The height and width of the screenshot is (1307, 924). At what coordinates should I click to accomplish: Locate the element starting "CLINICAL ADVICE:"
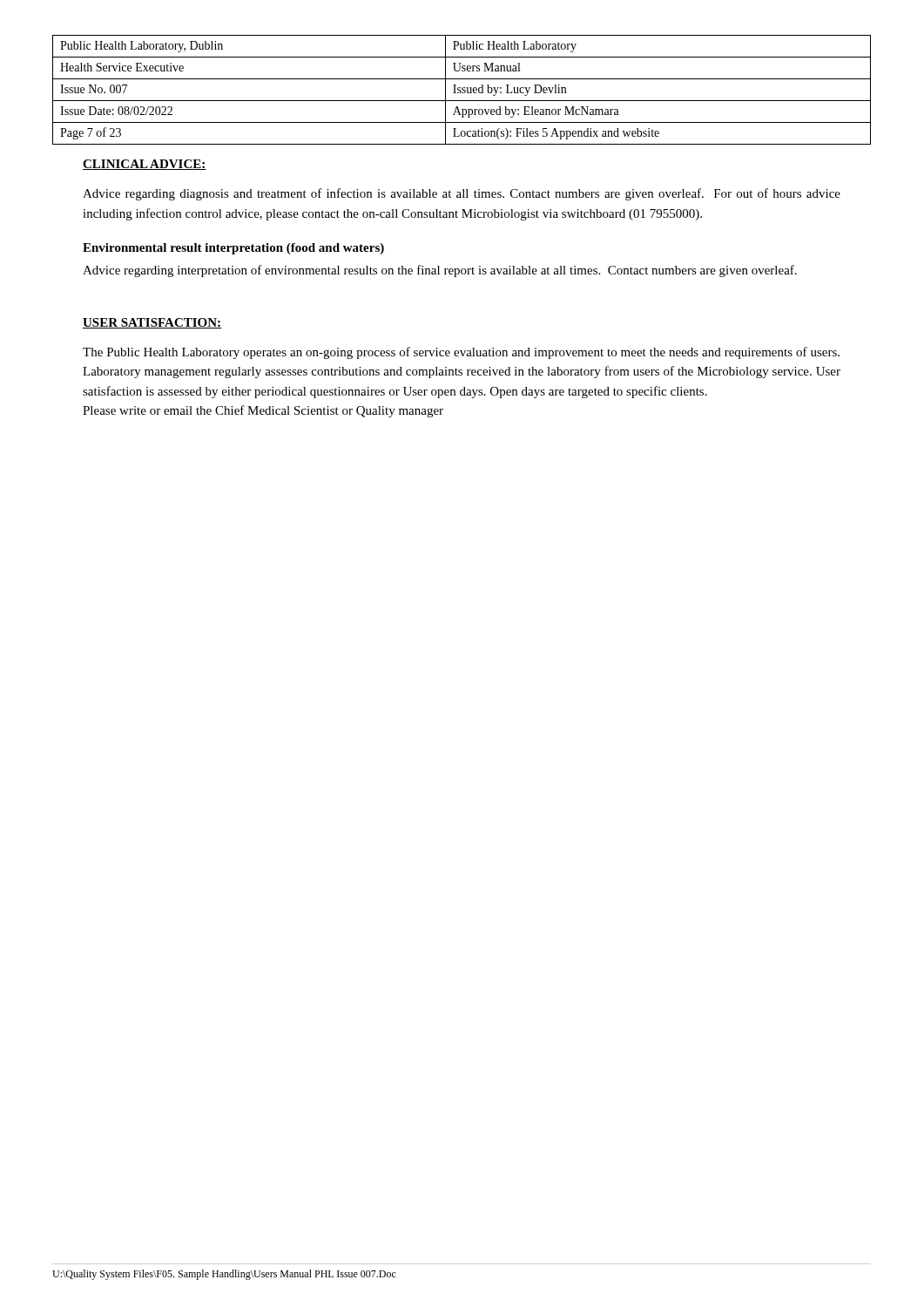tap(144, 164)
